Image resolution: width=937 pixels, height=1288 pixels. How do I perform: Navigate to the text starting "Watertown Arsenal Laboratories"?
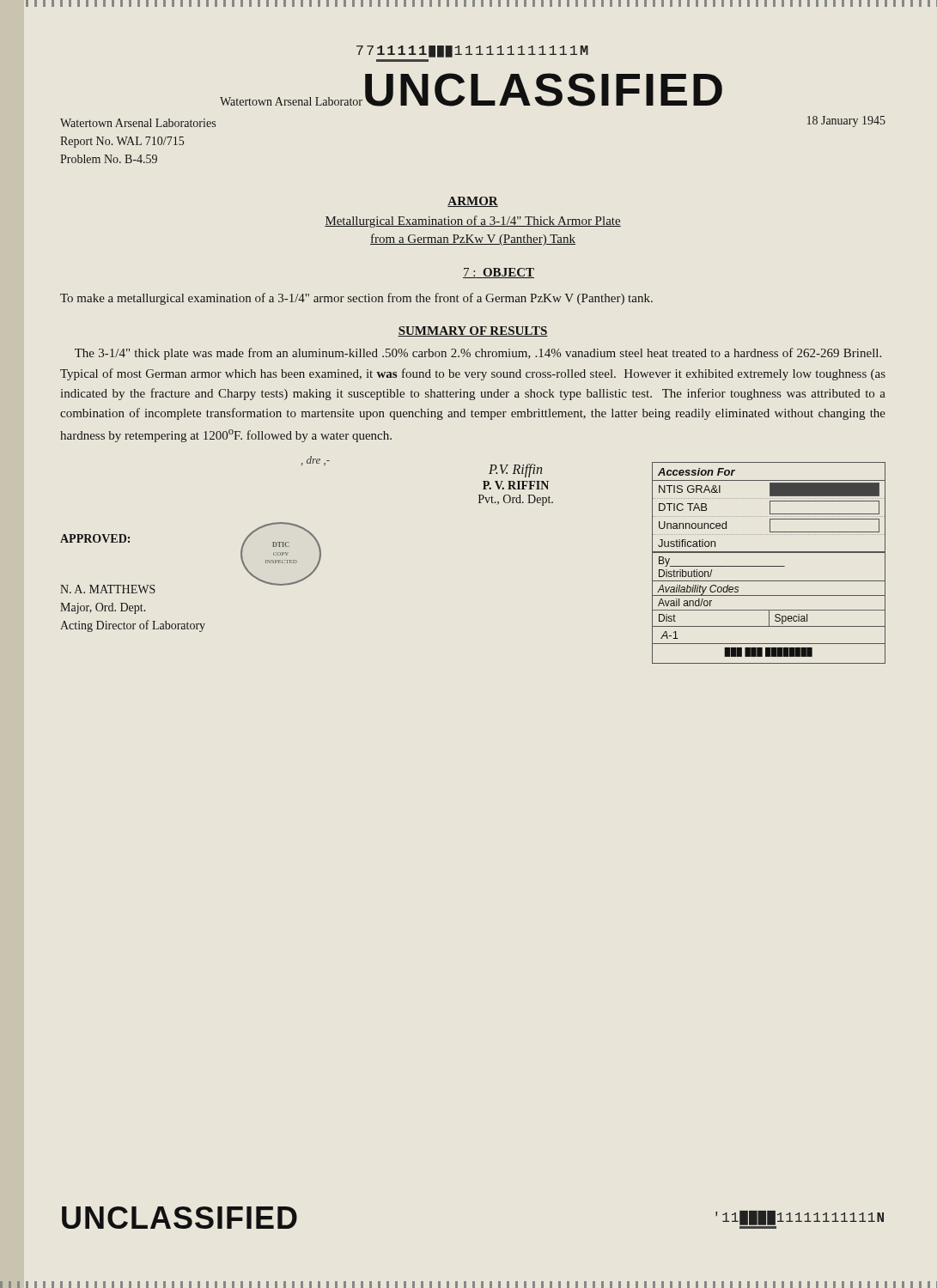coord(131,122)
